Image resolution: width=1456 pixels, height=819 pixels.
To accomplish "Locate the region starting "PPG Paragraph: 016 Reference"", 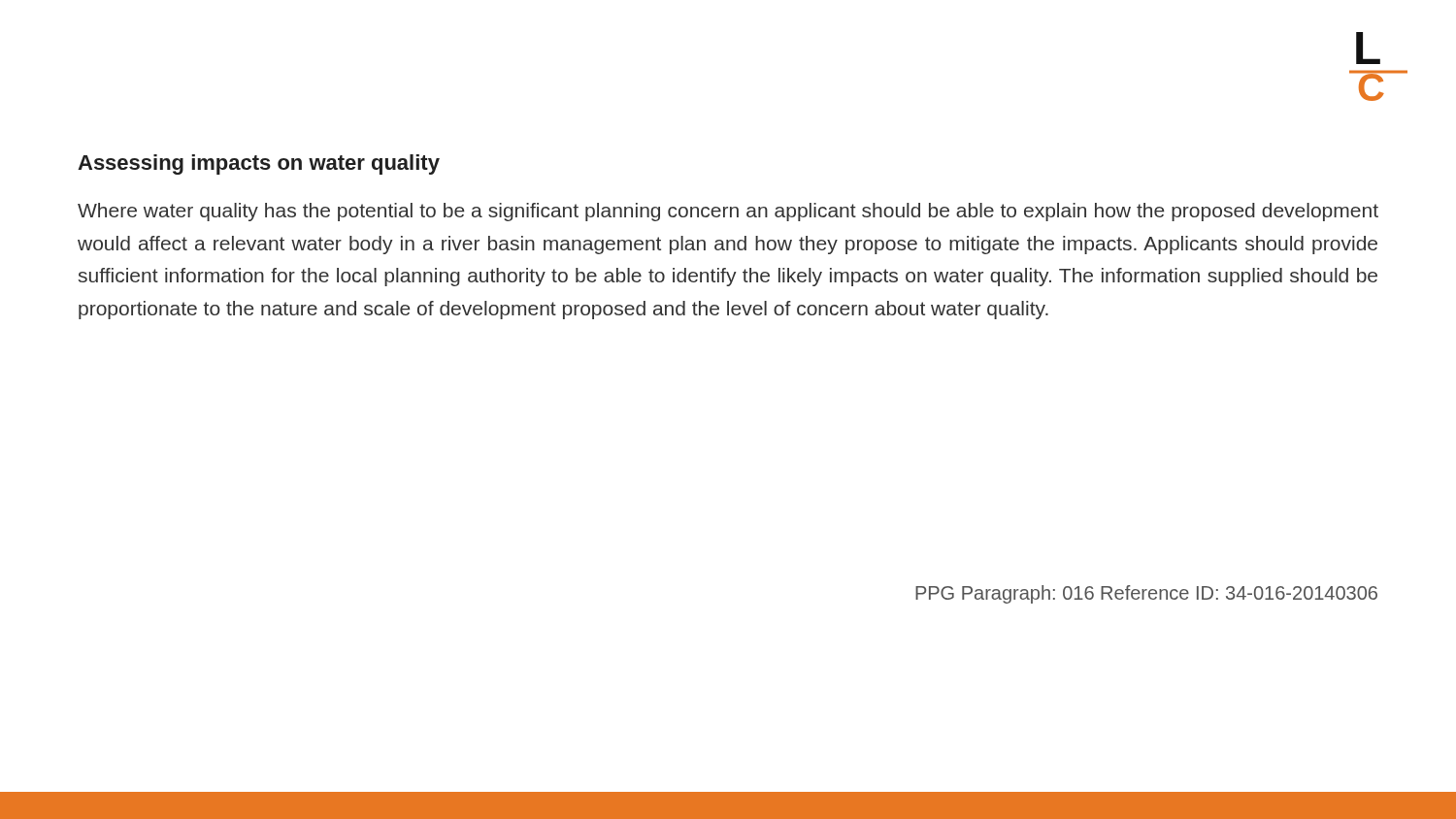I will [x=1146, y=593].
